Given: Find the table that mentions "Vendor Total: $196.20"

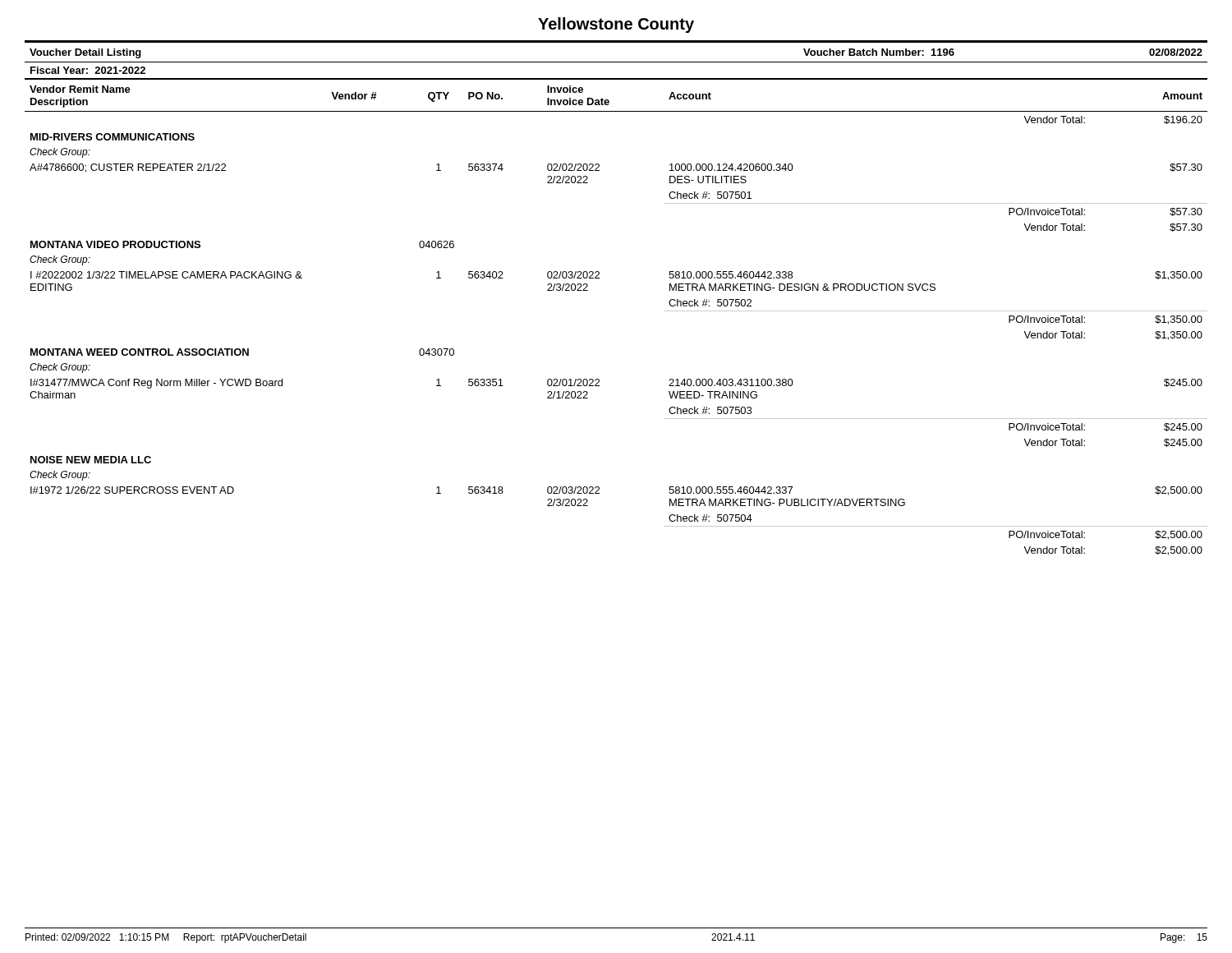Looking at the screenshot, I should pos(616,335).
